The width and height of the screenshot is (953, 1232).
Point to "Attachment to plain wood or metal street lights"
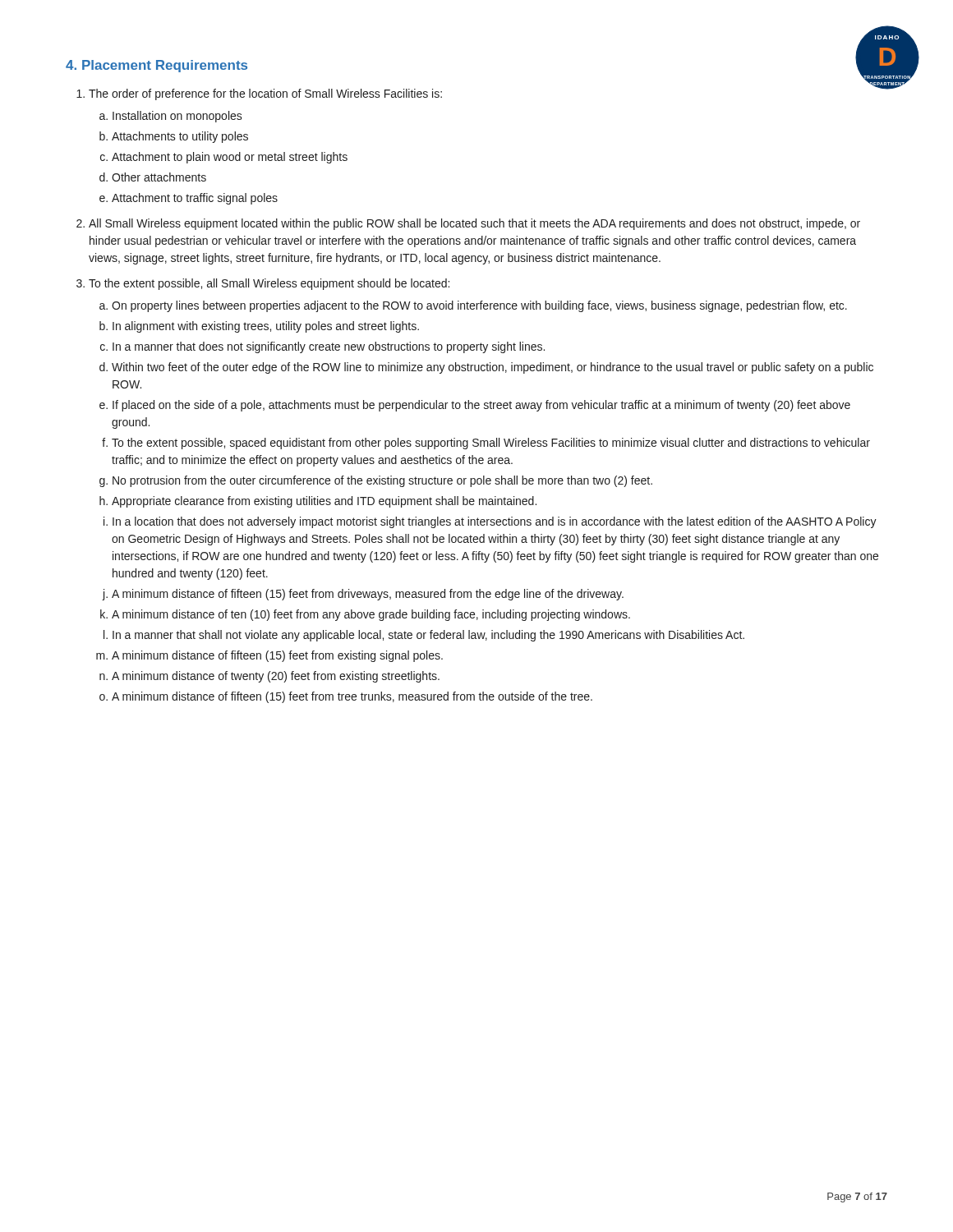coord(230,157)
